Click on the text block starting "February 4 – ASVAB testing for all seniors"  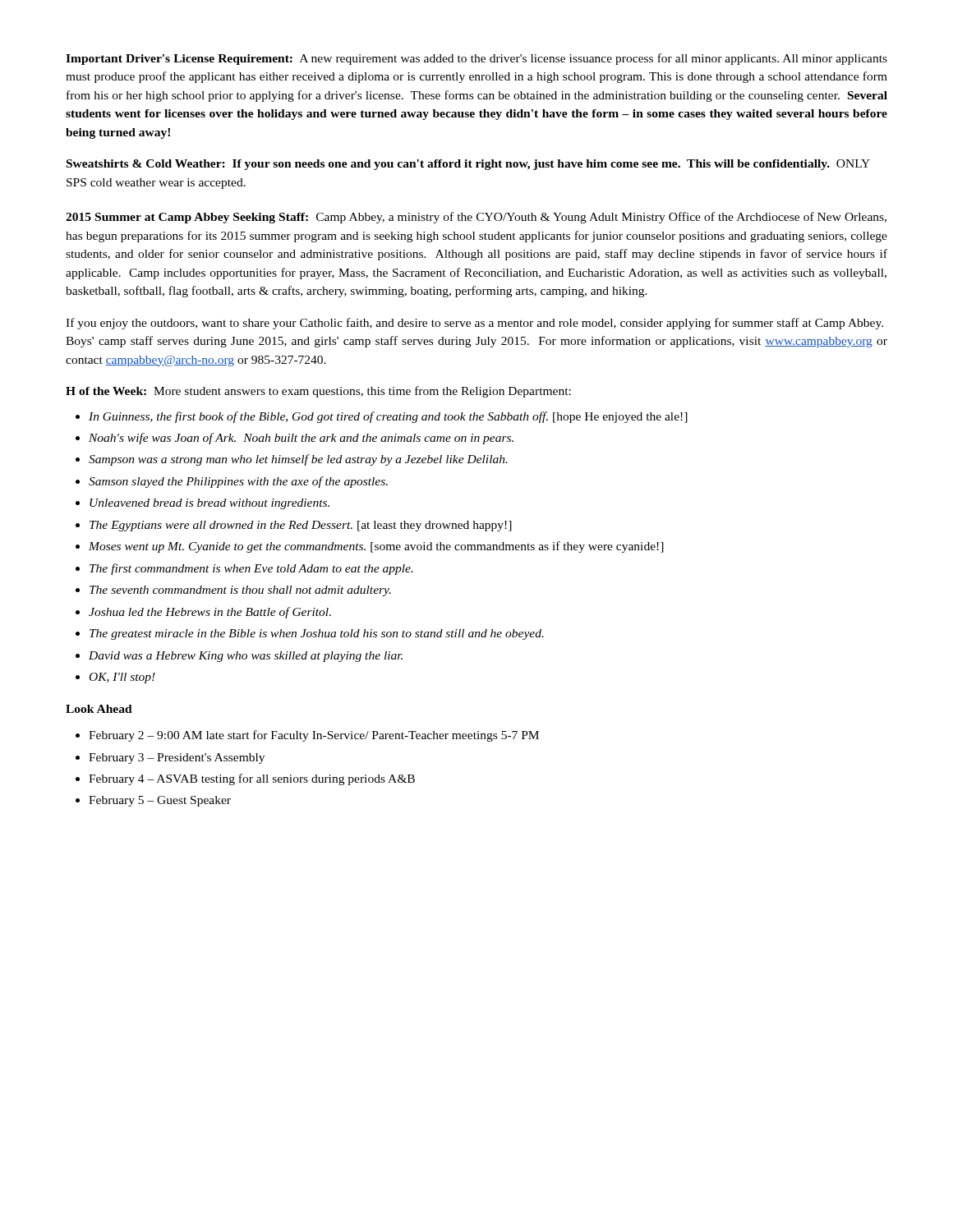click(252, 778)
